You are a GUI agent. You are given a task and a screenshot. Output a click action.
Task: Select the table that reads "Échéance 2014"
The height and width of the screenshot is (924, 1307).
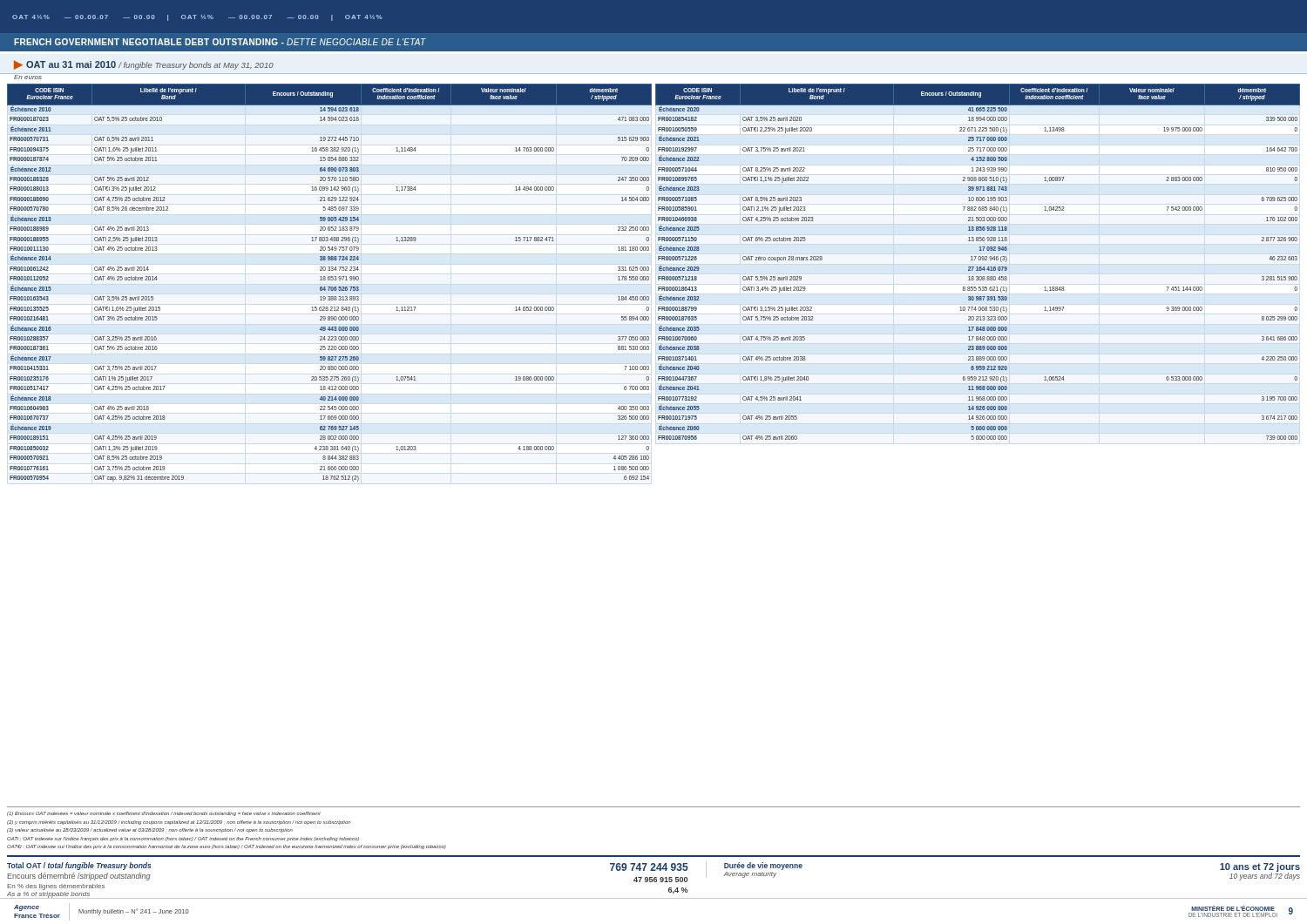tap(329, 284)
